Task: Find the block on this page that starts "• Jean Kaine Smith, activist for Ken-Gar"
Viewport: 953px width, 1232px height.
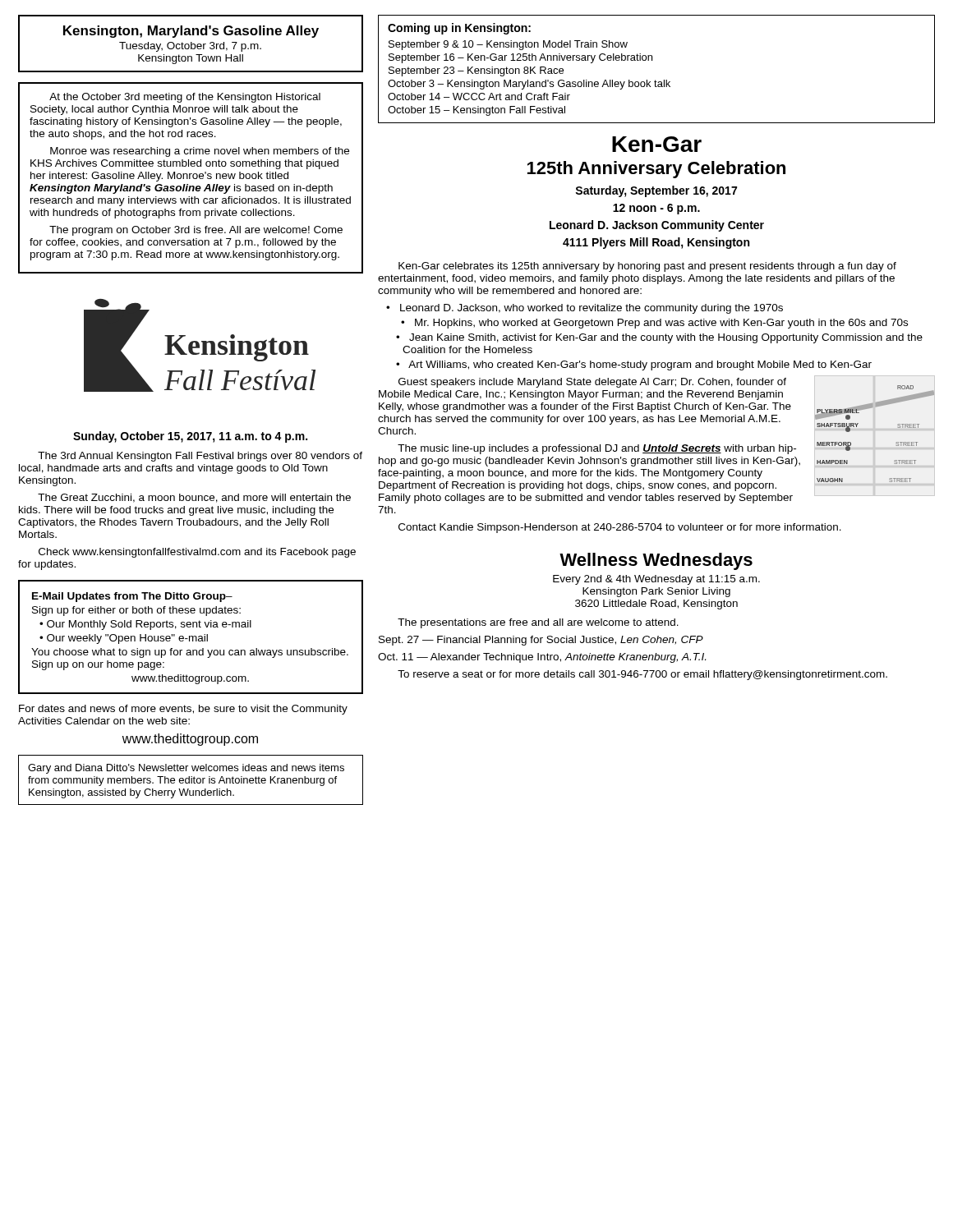Action: point(663,343)
